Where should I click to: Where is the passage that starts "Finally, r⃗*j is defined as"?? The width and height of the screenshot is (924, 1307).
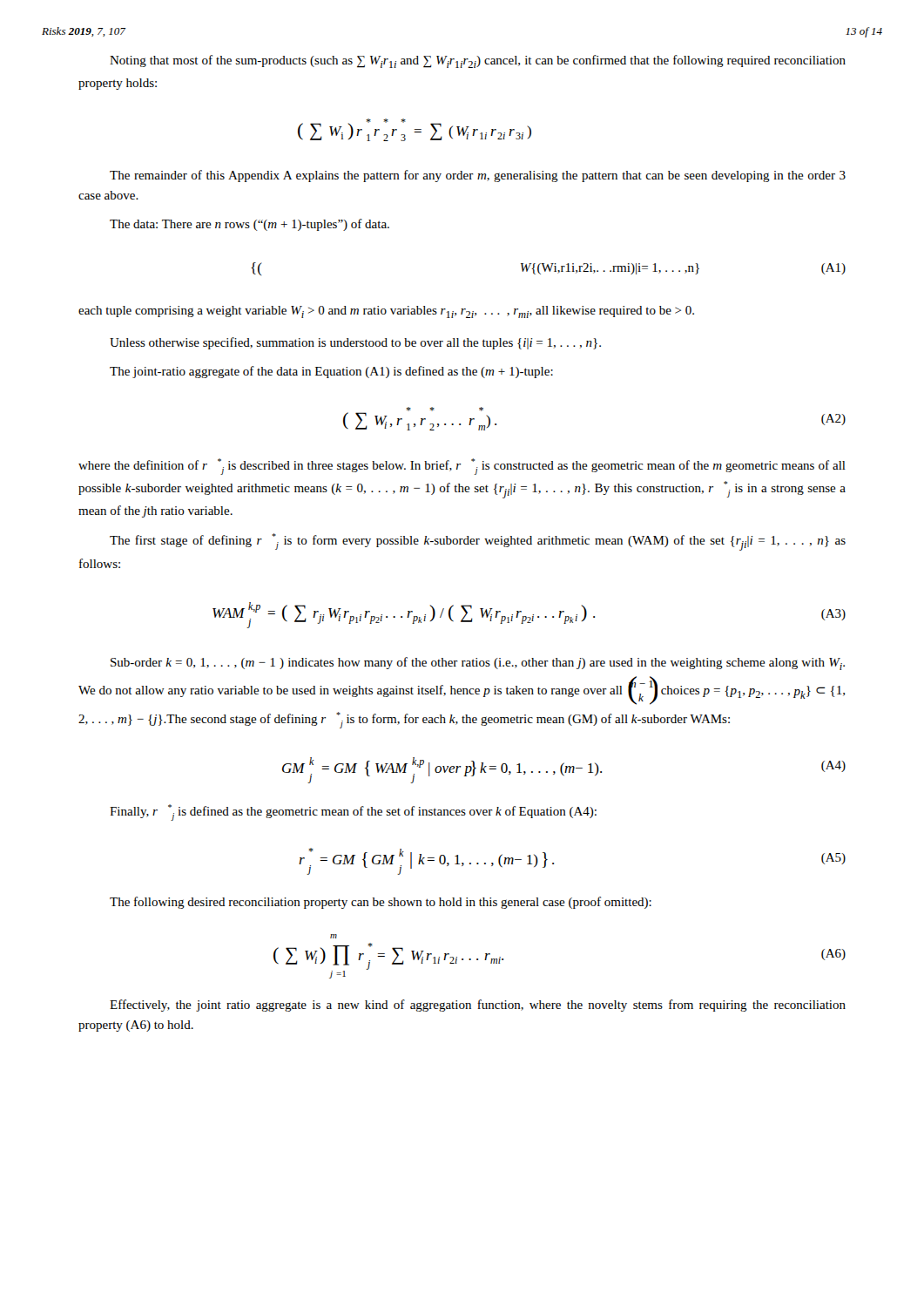click(x=462, y=812)
